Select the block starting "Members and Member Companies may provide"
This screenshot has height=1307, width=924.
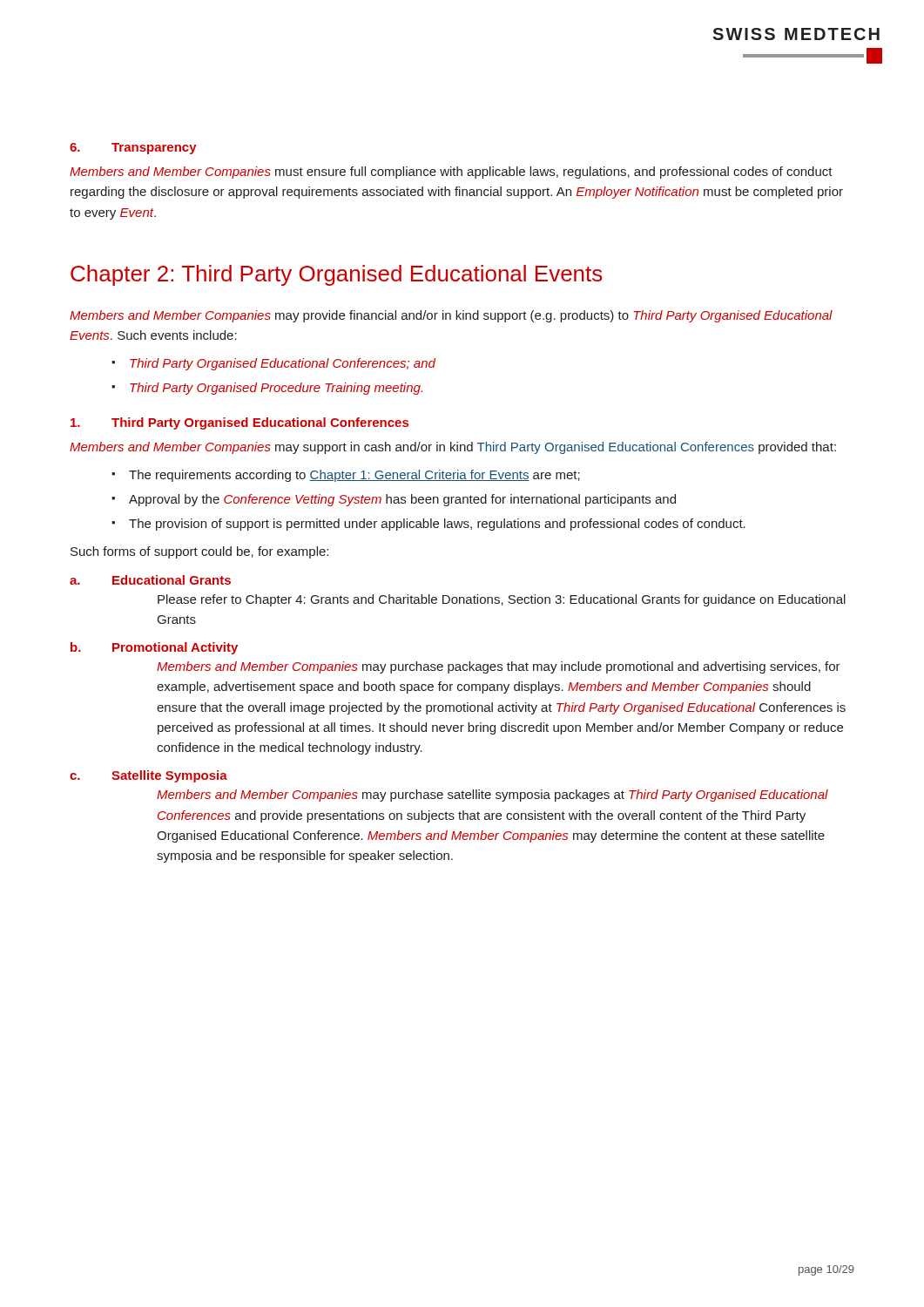click(x=451, y=325)
